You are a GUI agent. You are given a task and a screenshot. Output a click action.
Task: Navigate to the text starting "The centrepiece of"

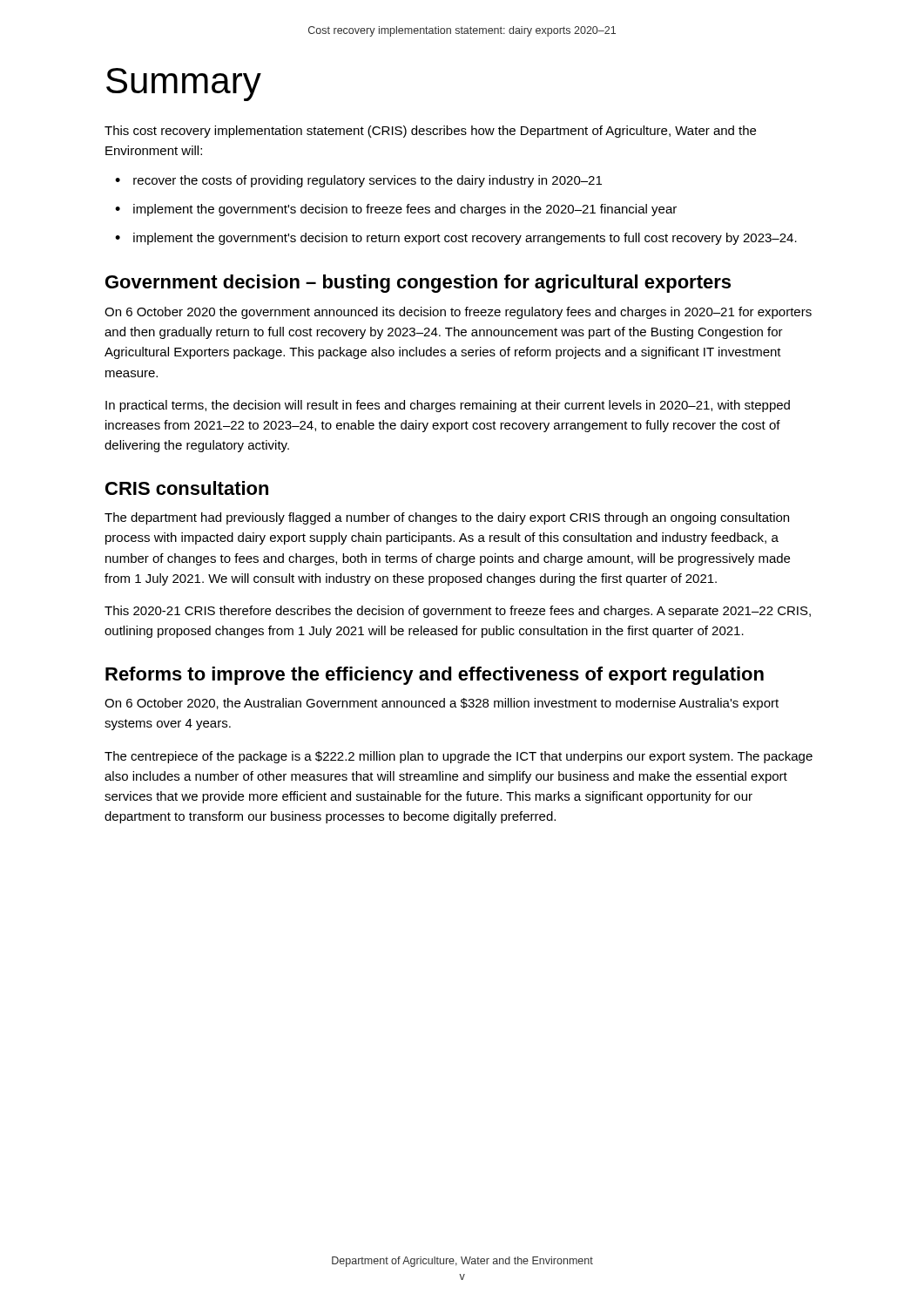(459, 786)
